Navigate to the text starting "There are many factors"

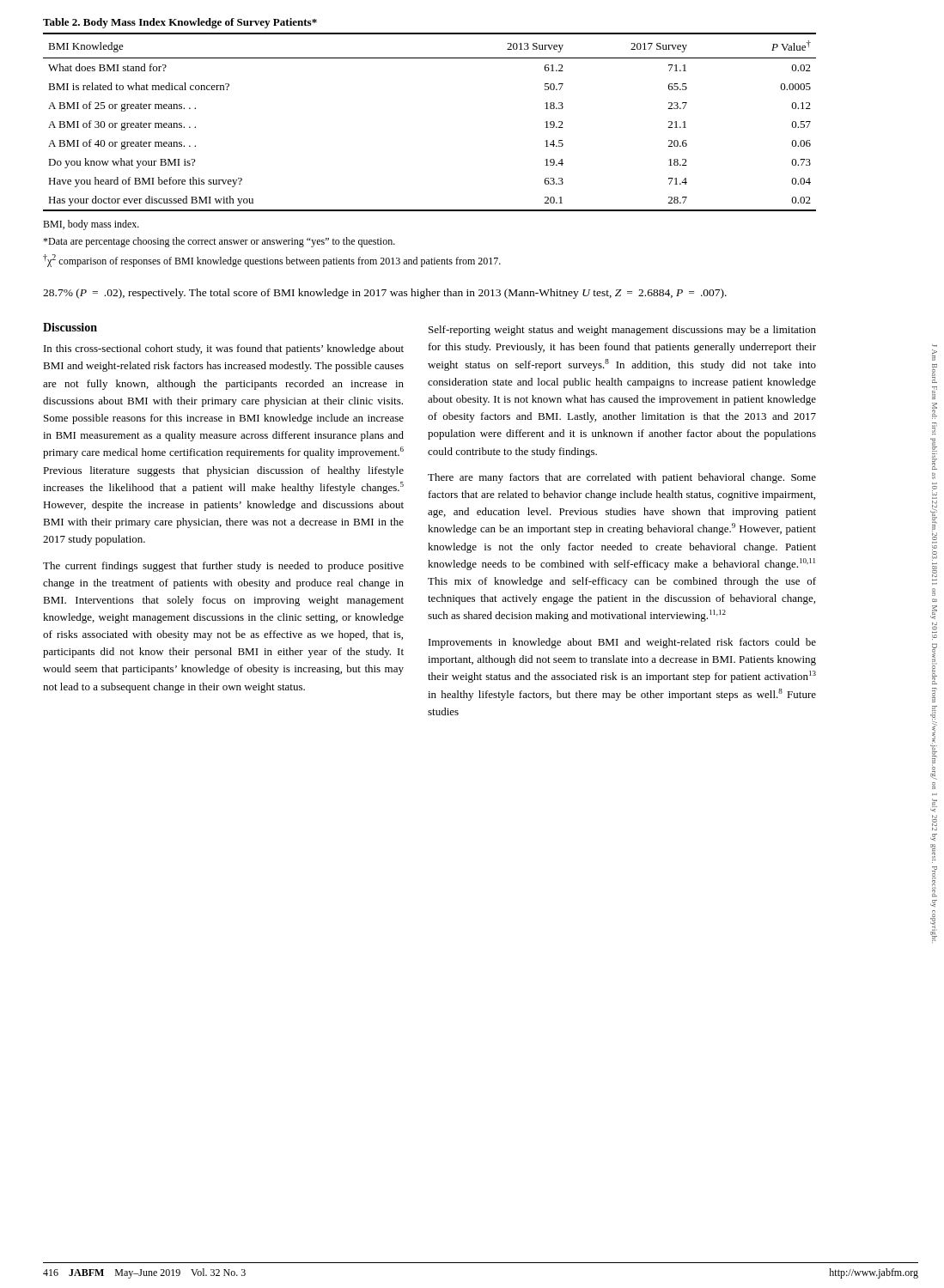(x=622, y=546)
